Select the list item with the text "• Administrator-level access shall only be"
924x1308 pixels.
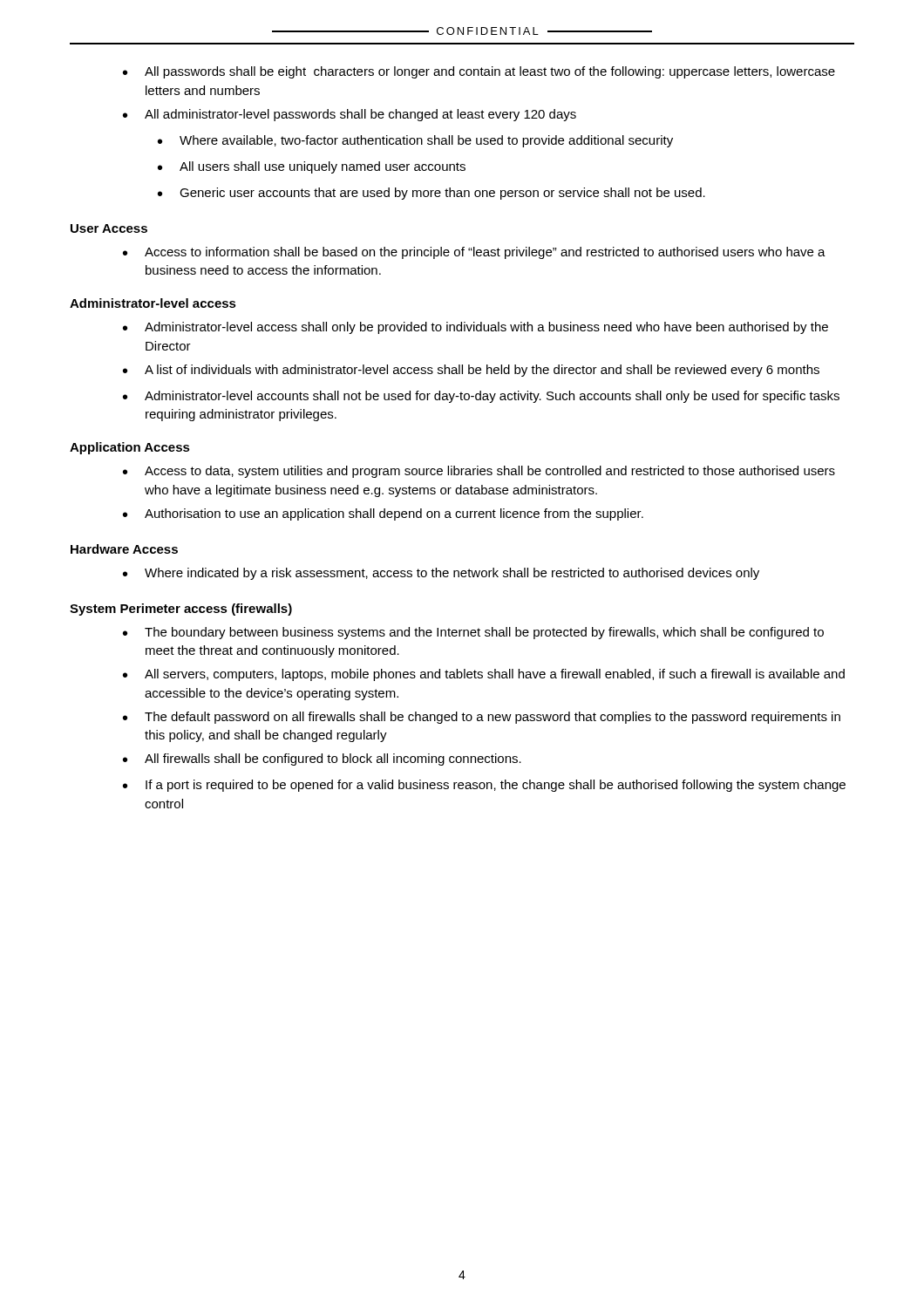pos(488,336)
